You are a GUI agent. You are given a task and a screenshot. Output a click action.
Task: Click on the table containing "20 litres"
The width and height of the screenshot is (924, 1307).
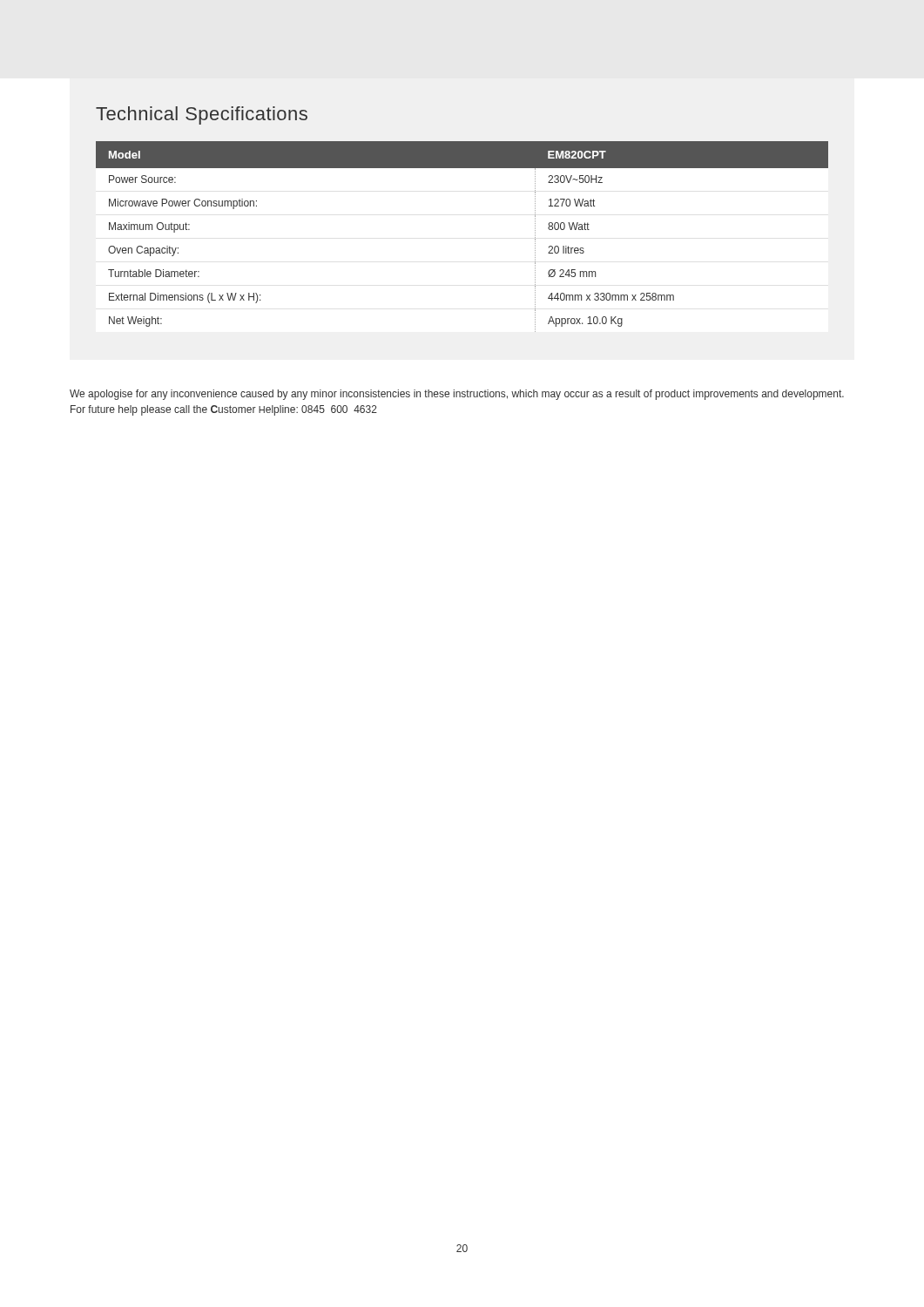point(462,237)
